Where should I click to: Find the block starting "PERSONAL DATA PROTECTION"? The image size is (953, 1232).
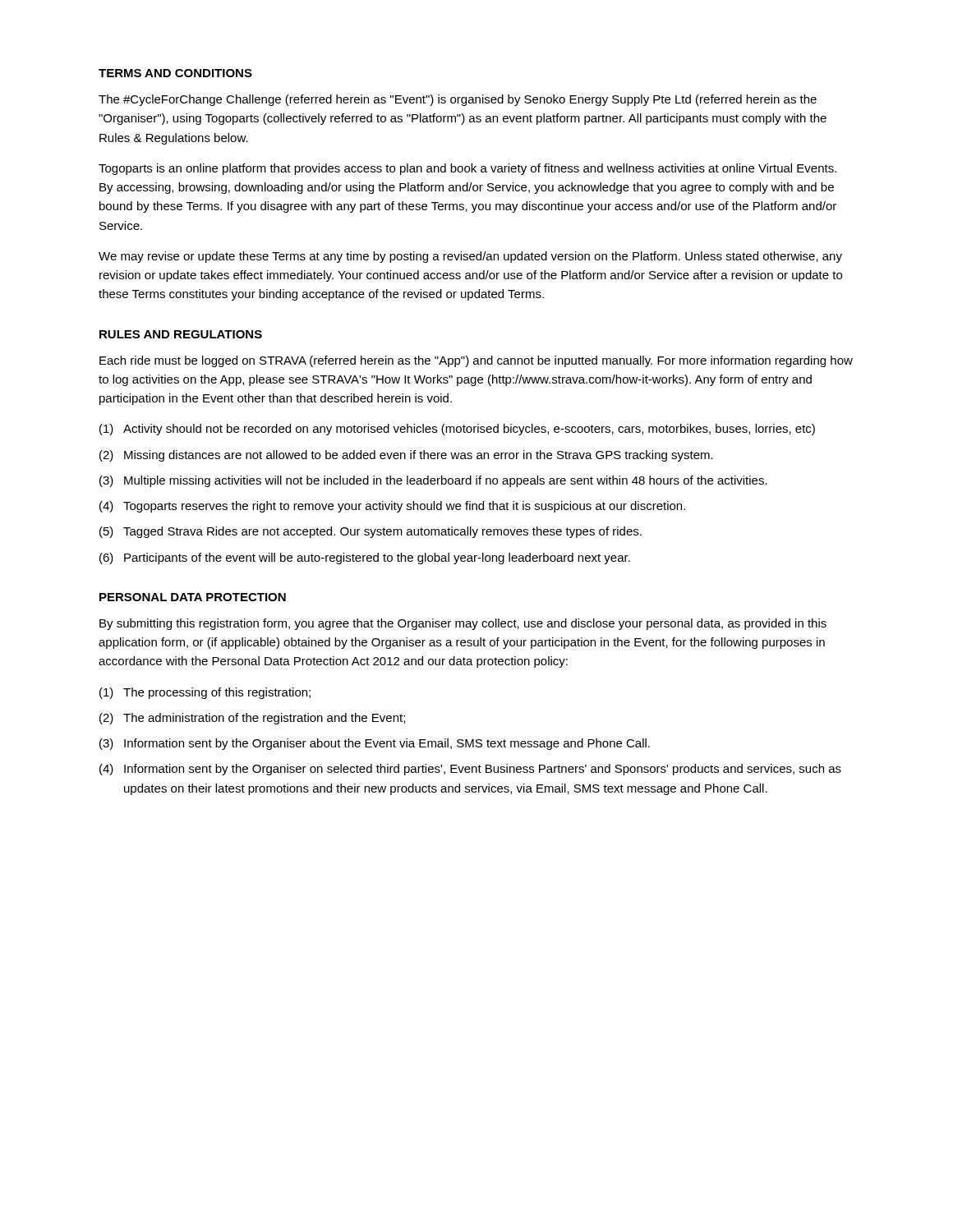pos(192,596)
